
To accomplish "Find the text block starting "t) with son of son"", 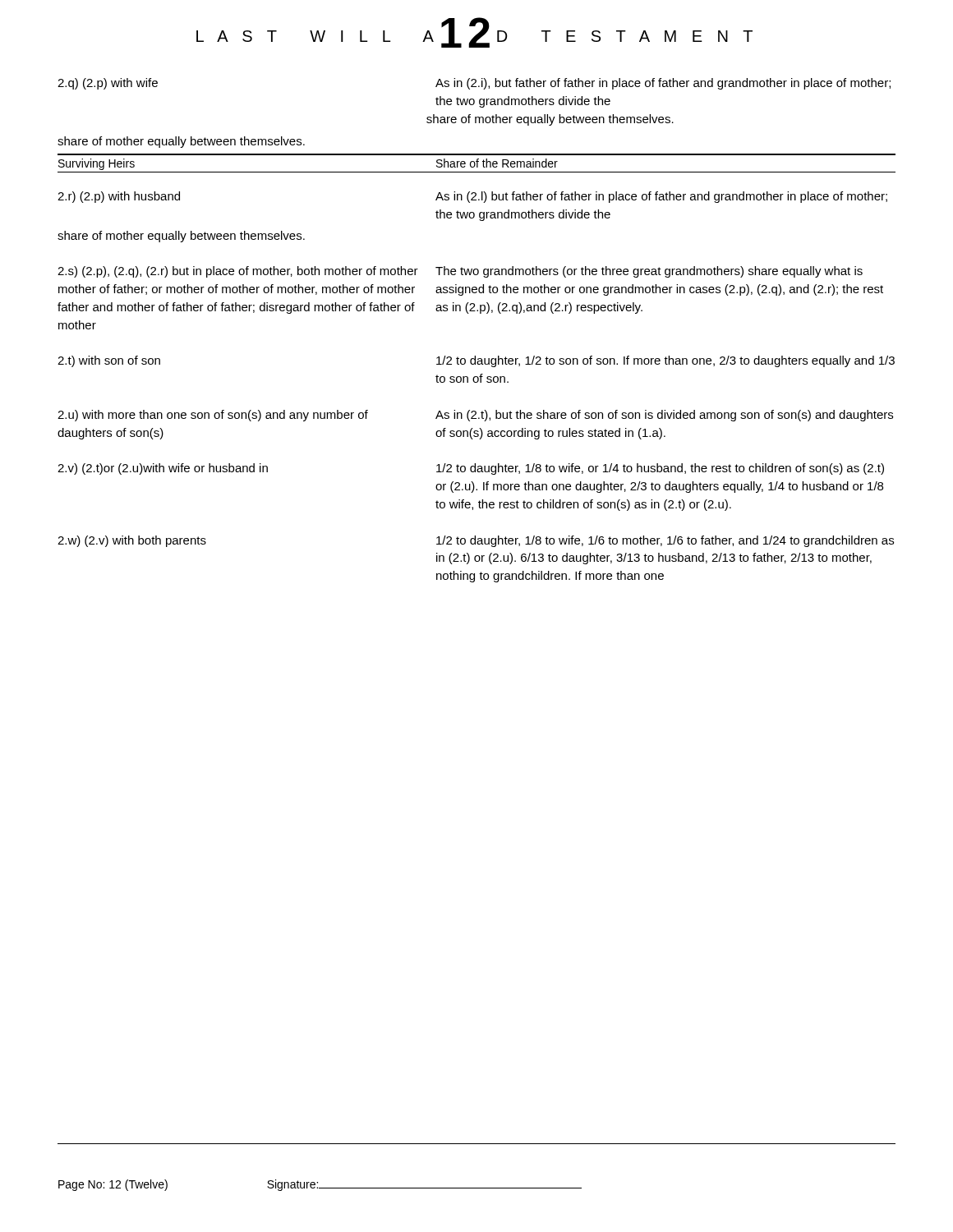I will coord(476,370).
